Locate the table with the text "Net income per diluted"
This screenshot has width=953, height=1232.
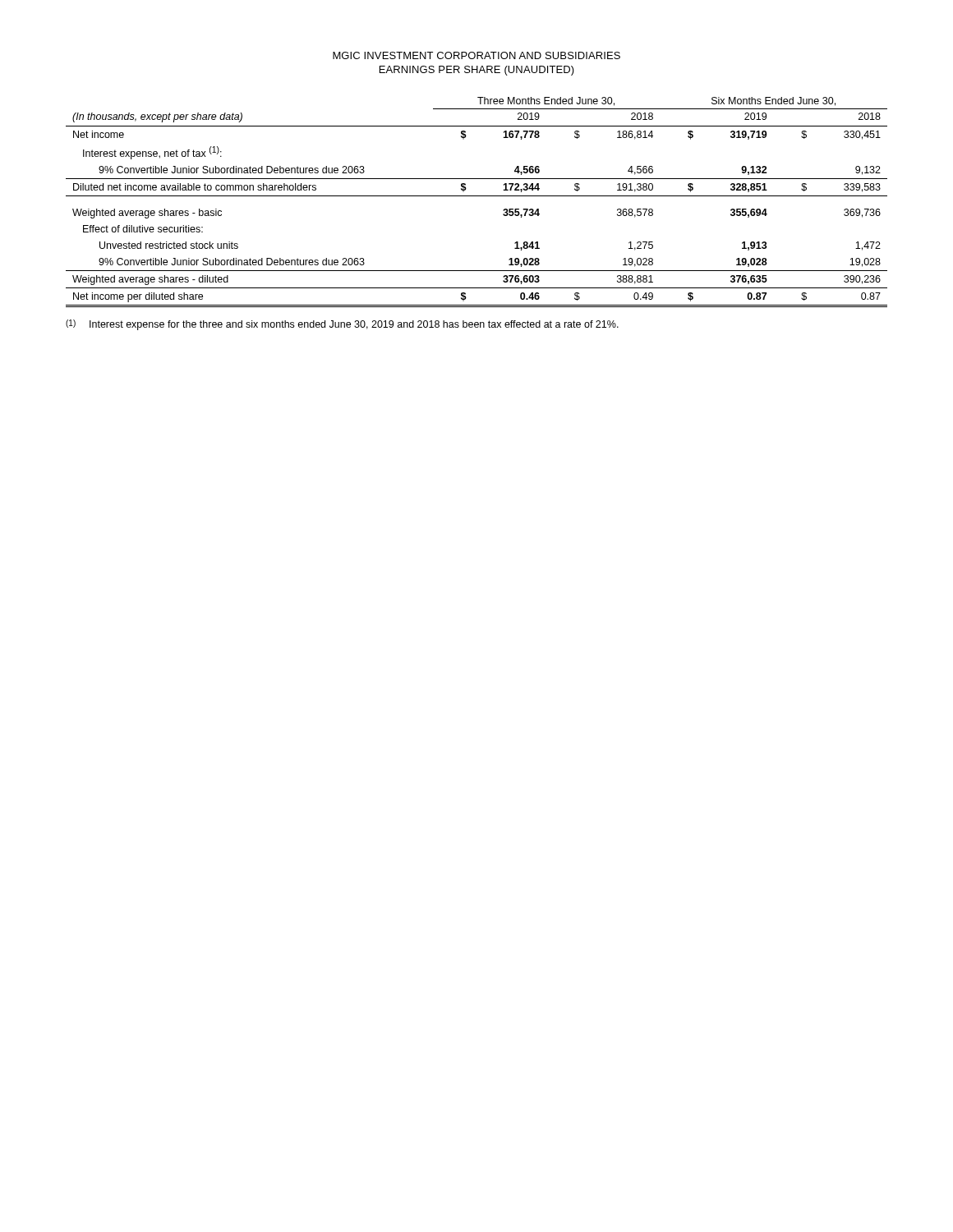[x=476, y=200]
